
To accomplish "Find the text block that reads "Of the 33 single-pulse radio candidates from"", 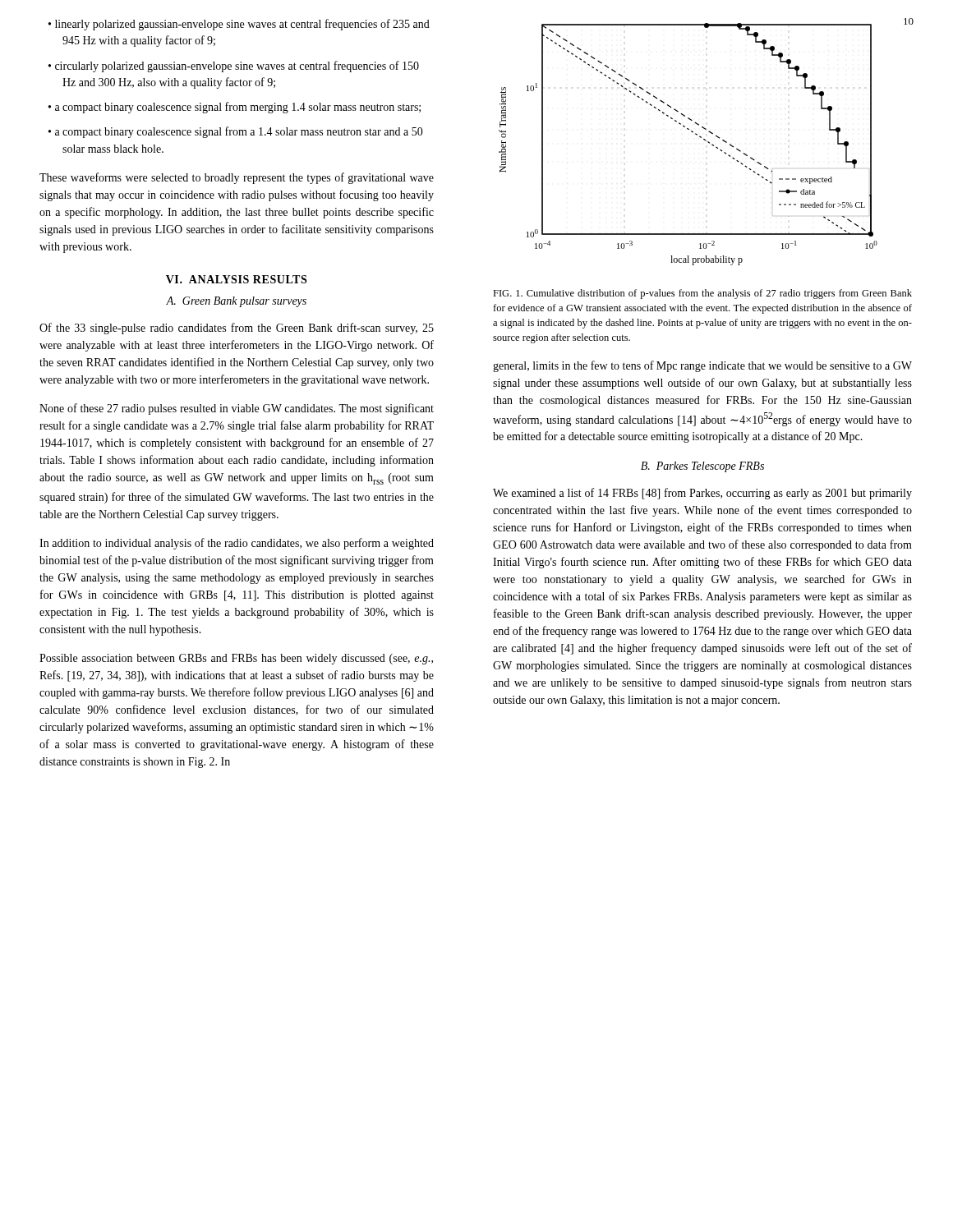I will coord(237,354).
